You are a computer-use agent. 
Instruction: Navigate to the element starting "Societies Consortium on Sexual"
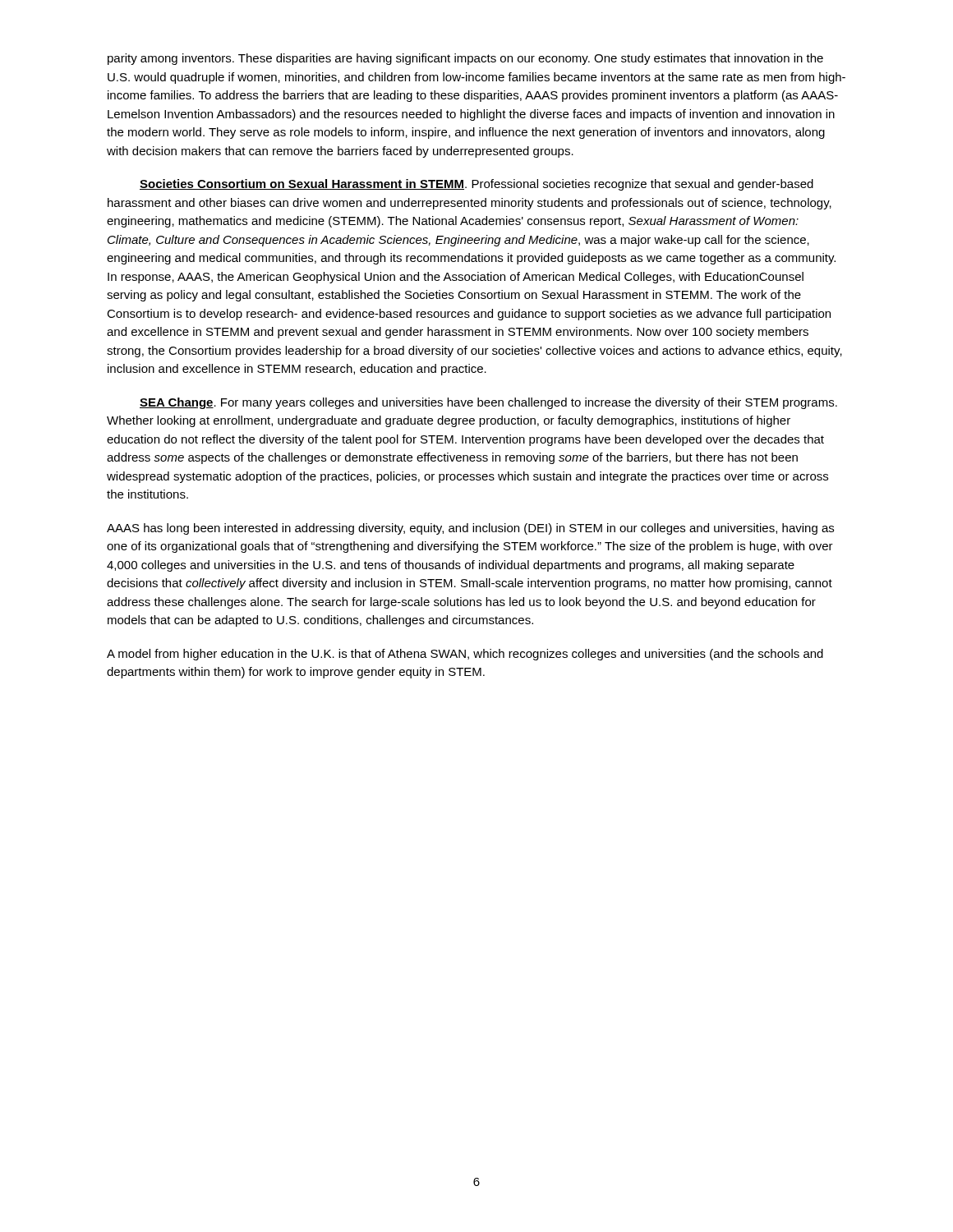(x=475, y=276)
